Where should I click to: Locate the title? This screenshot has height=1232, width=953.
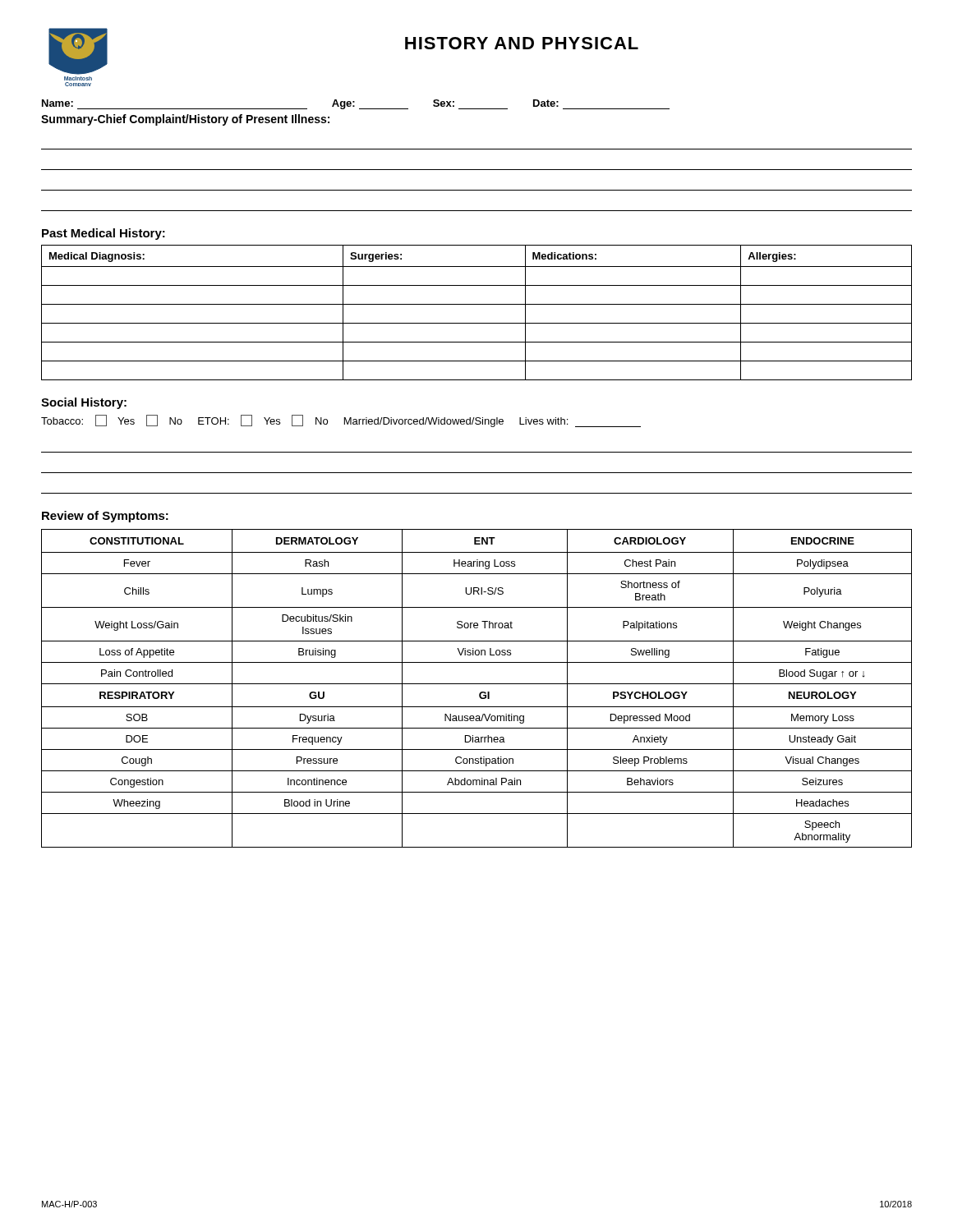tap(522, 44)
